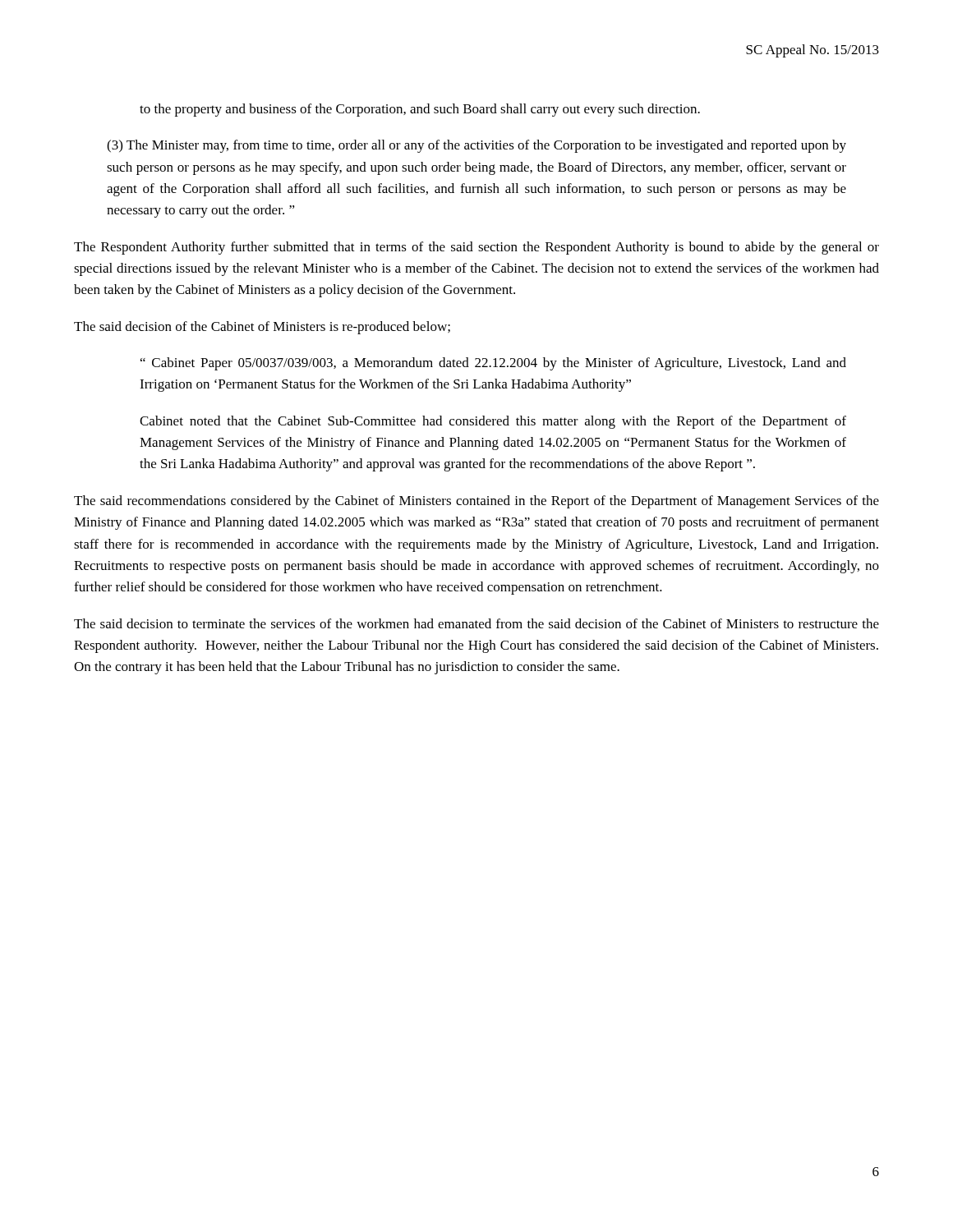The height and width of the screenshot is (1232, 953).
Task: Click on the text block that reads "The said decision to terminate the services of"
Action: 476,645
